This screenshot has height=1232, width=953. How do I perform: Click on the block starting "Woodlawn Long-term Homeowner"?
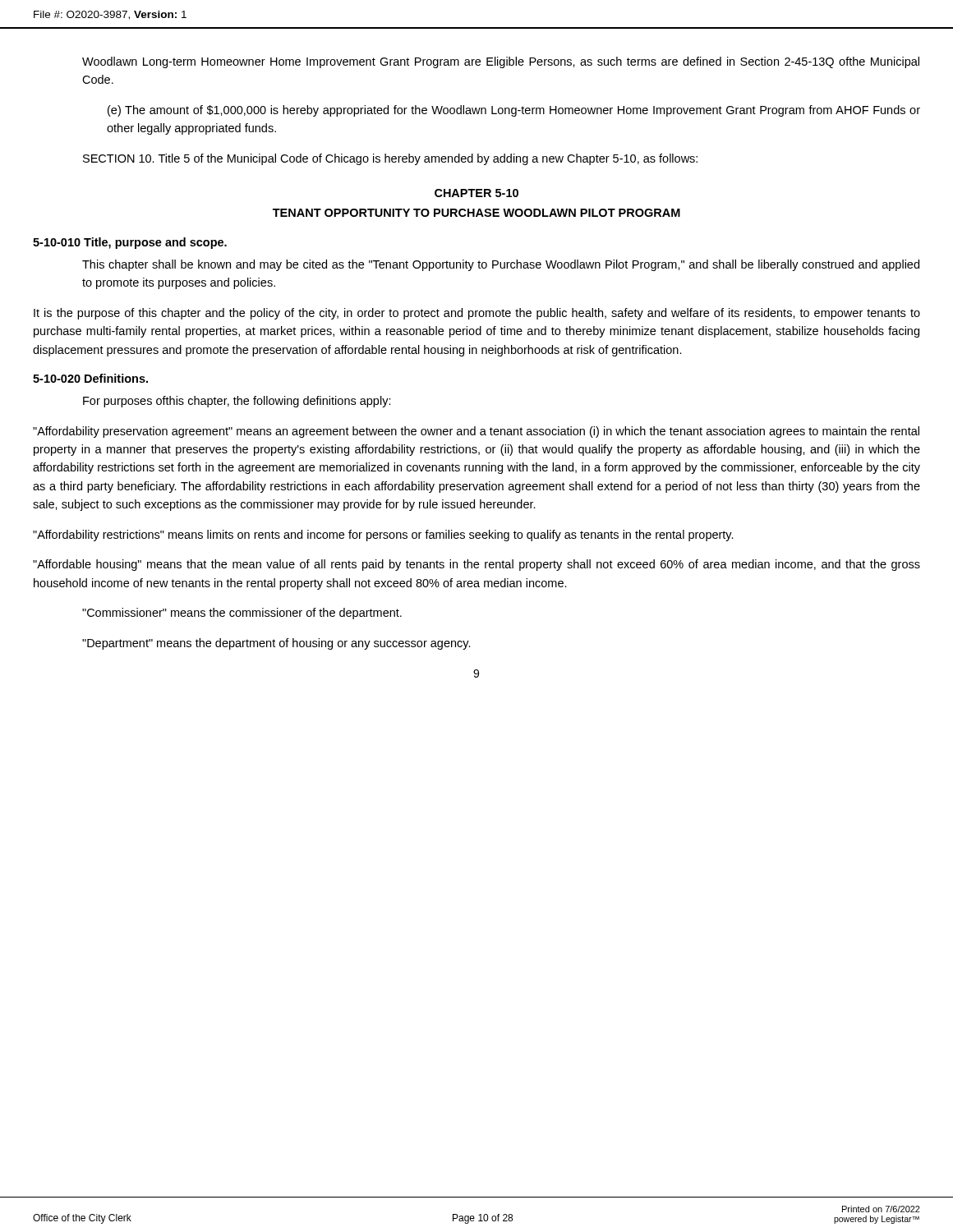coord(501,71)
